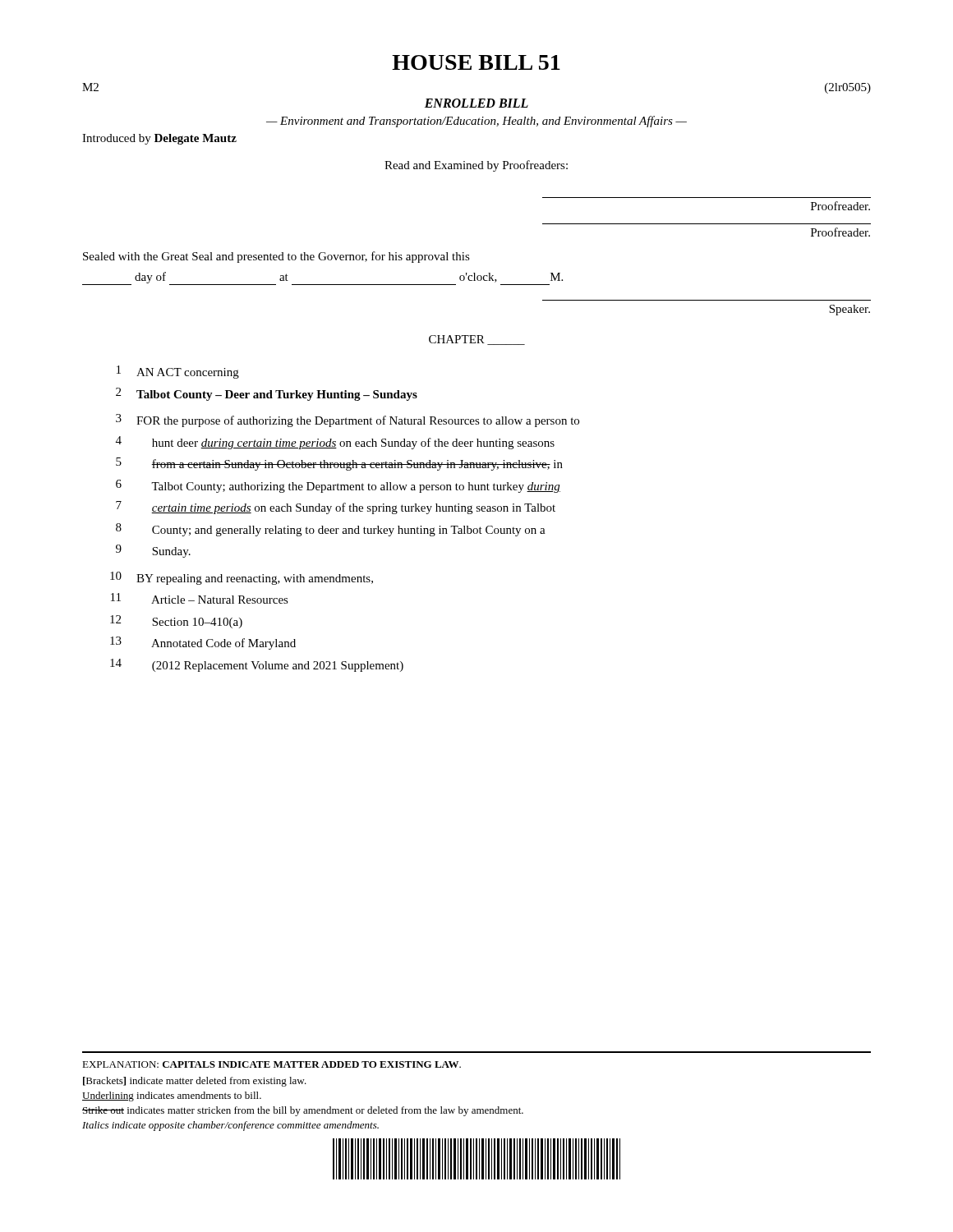953x1232 pixels.
Task: Find the element starting "7 certain time periods on each Sunday of"
Action: (476, 508)
